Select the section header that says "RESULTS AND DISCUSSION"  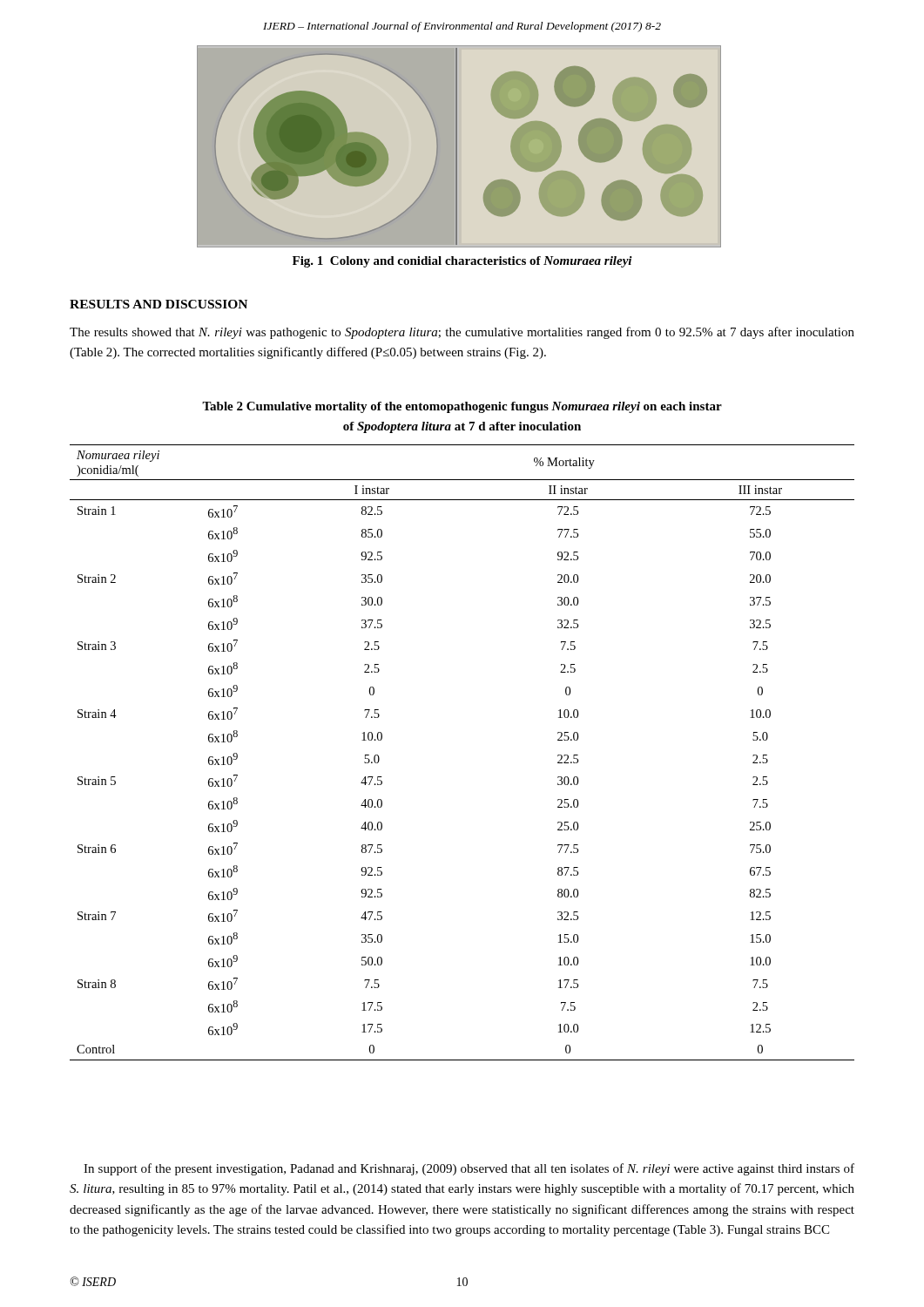159,304
